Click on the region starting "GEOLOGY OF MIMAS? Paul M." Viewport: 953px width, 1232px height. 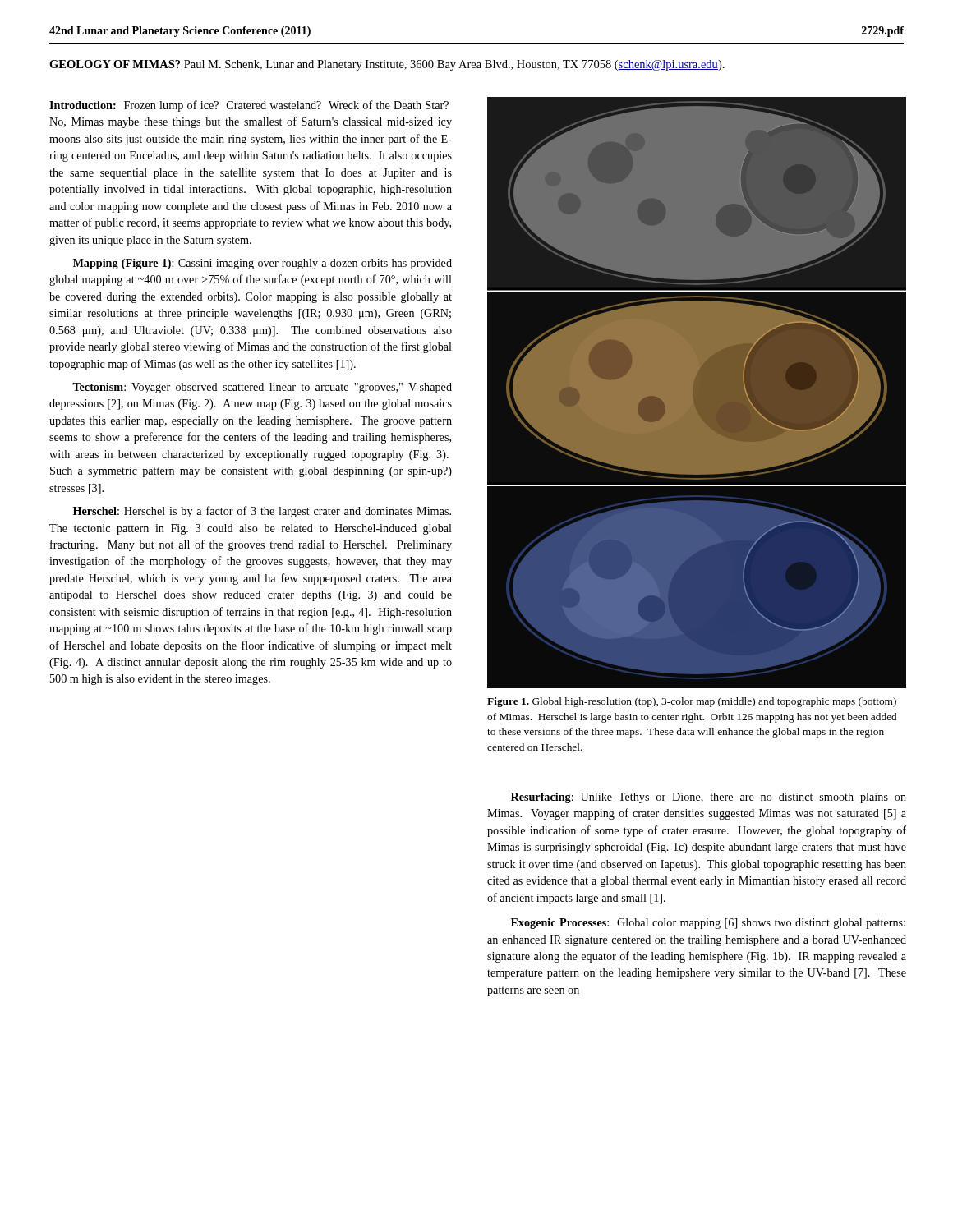pos(387,64)
